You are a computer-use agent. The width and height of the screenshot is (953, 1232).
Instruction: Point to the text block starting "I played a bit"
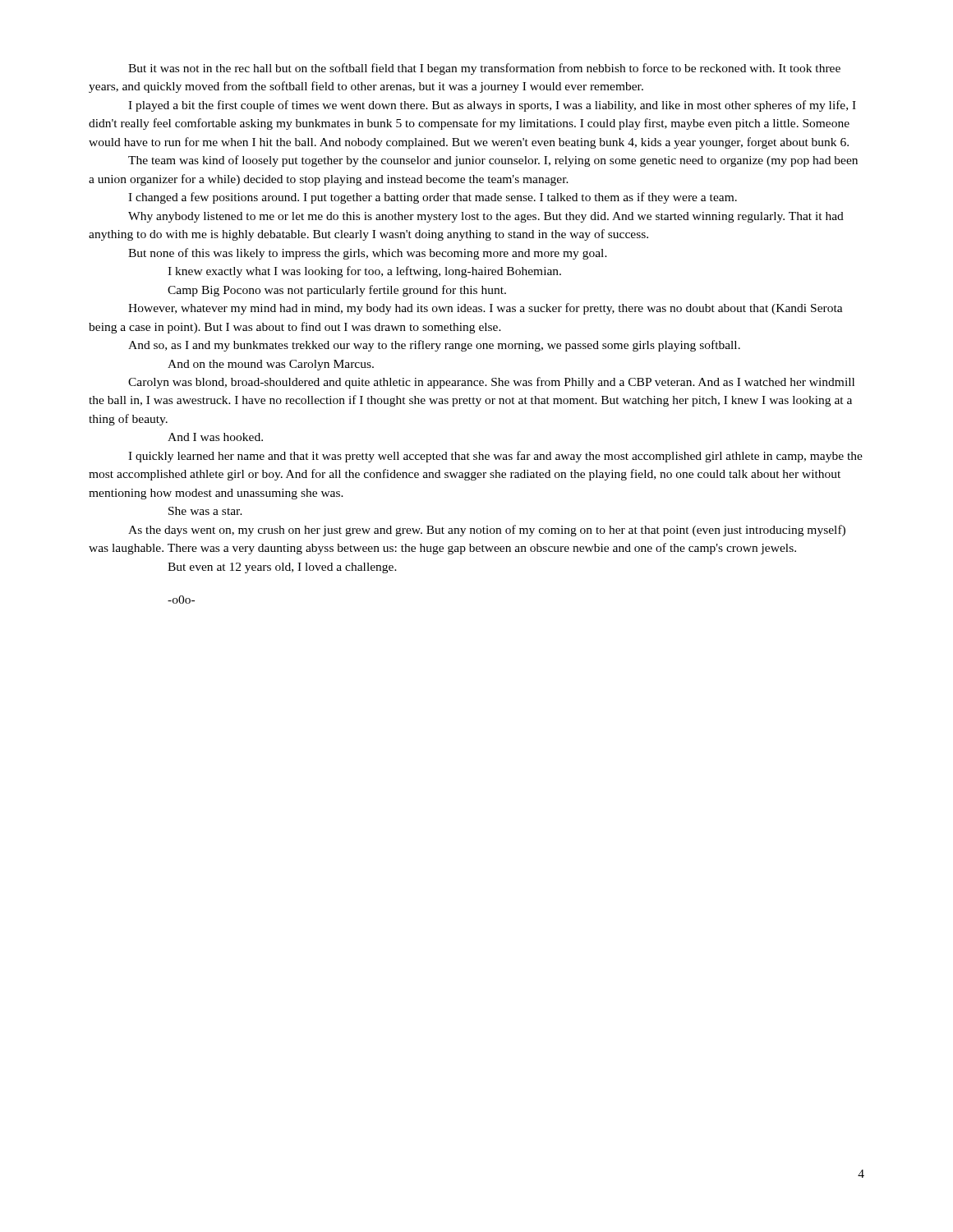coord(472,123)
